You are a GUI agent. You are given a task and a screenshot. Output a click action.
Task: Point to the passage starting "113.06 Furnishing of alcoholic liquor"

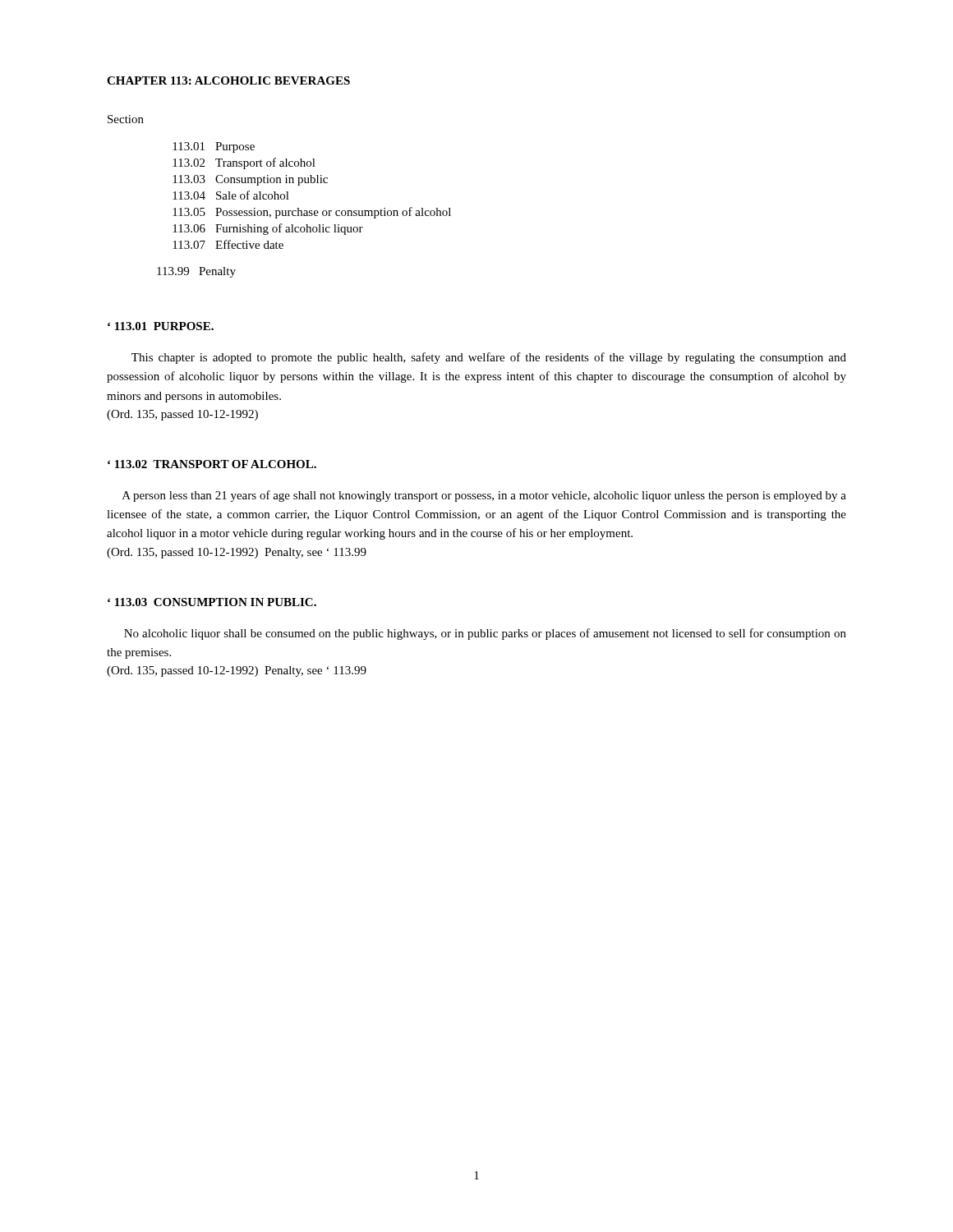[x=304, y=228]
